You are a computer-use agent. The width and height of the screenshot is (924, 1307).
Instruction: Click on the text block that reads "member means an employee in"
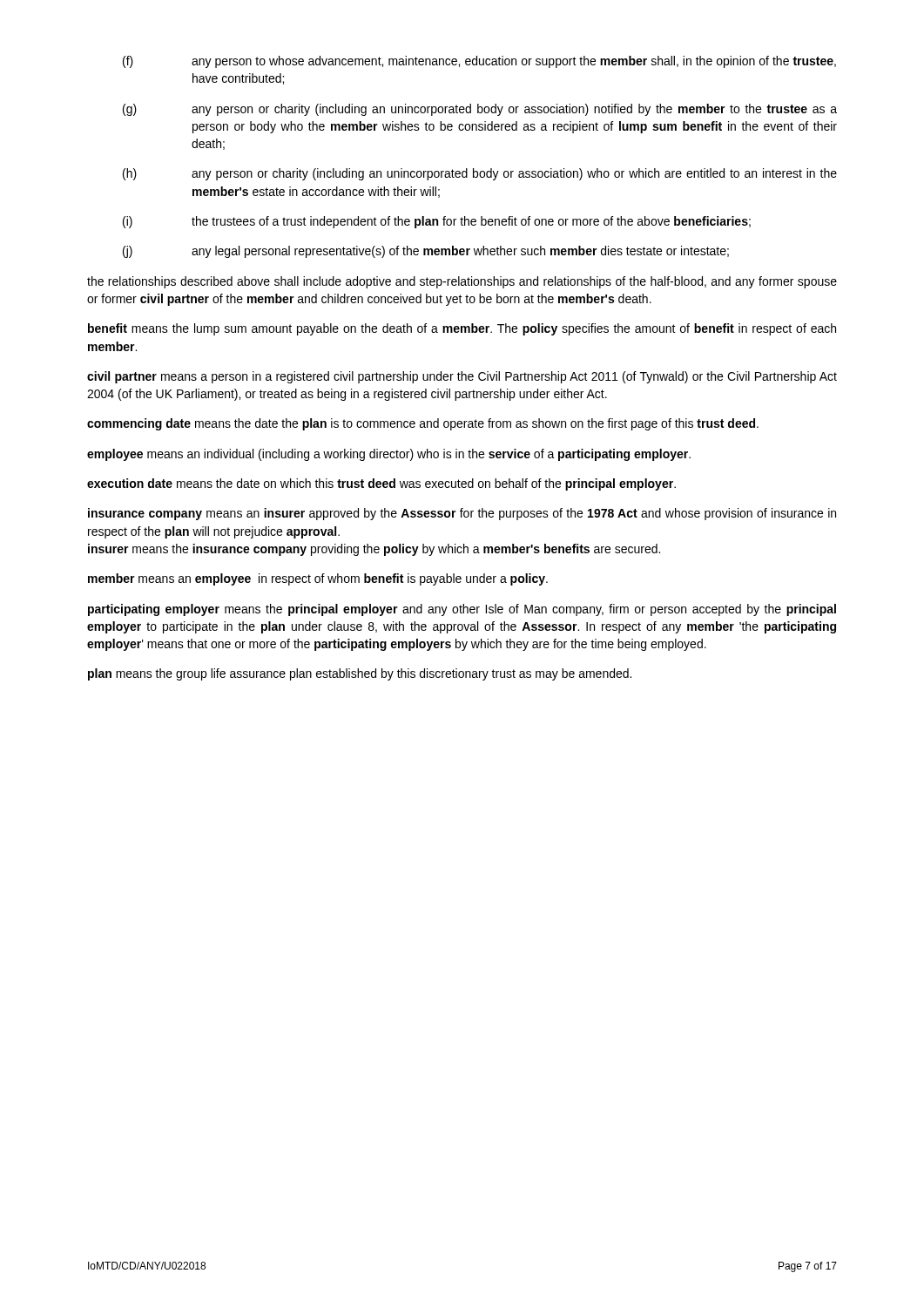[x=318, y=579]
